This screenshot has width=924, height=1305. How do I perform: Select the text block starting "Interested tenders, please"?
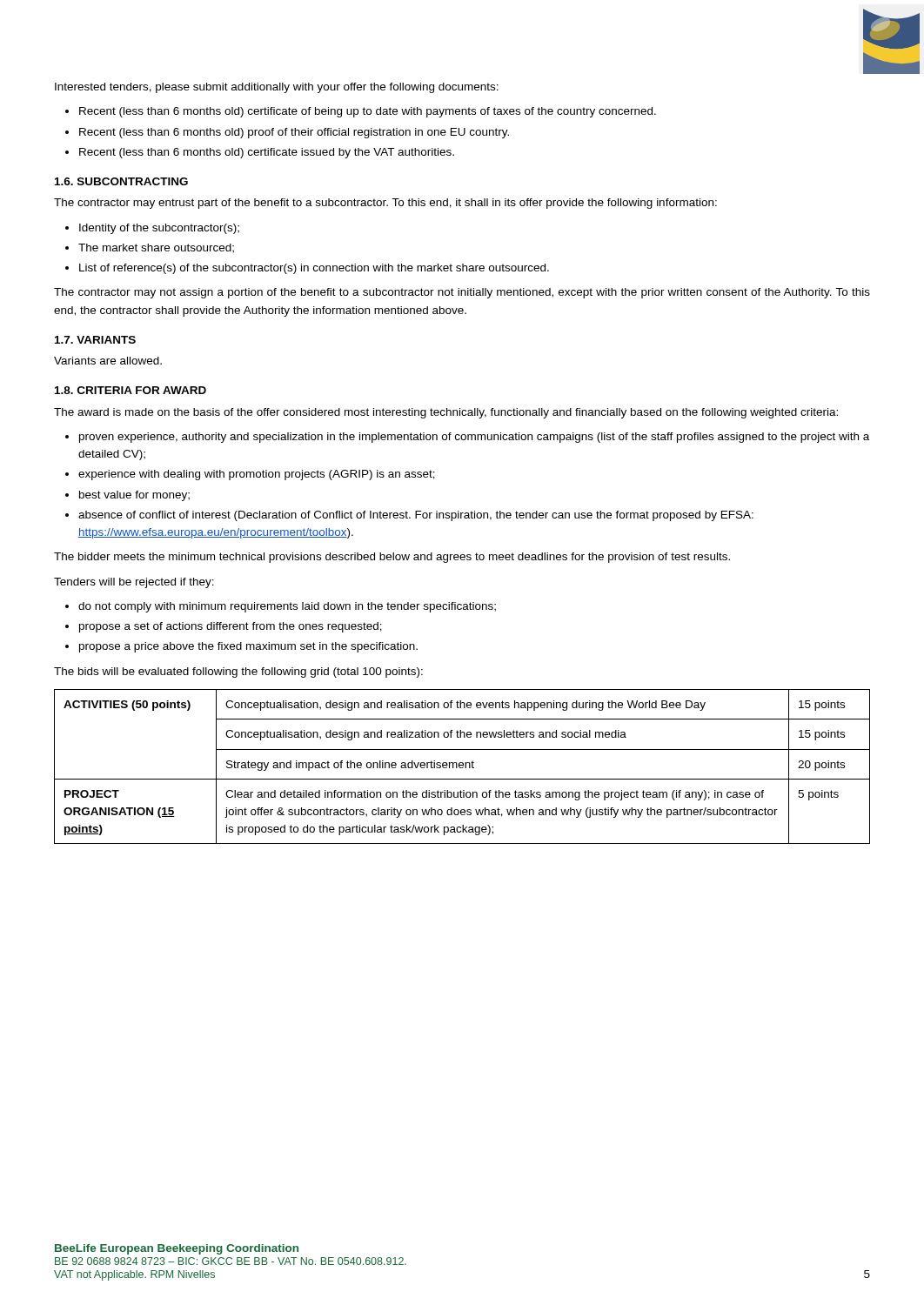[x=462, y=87]
